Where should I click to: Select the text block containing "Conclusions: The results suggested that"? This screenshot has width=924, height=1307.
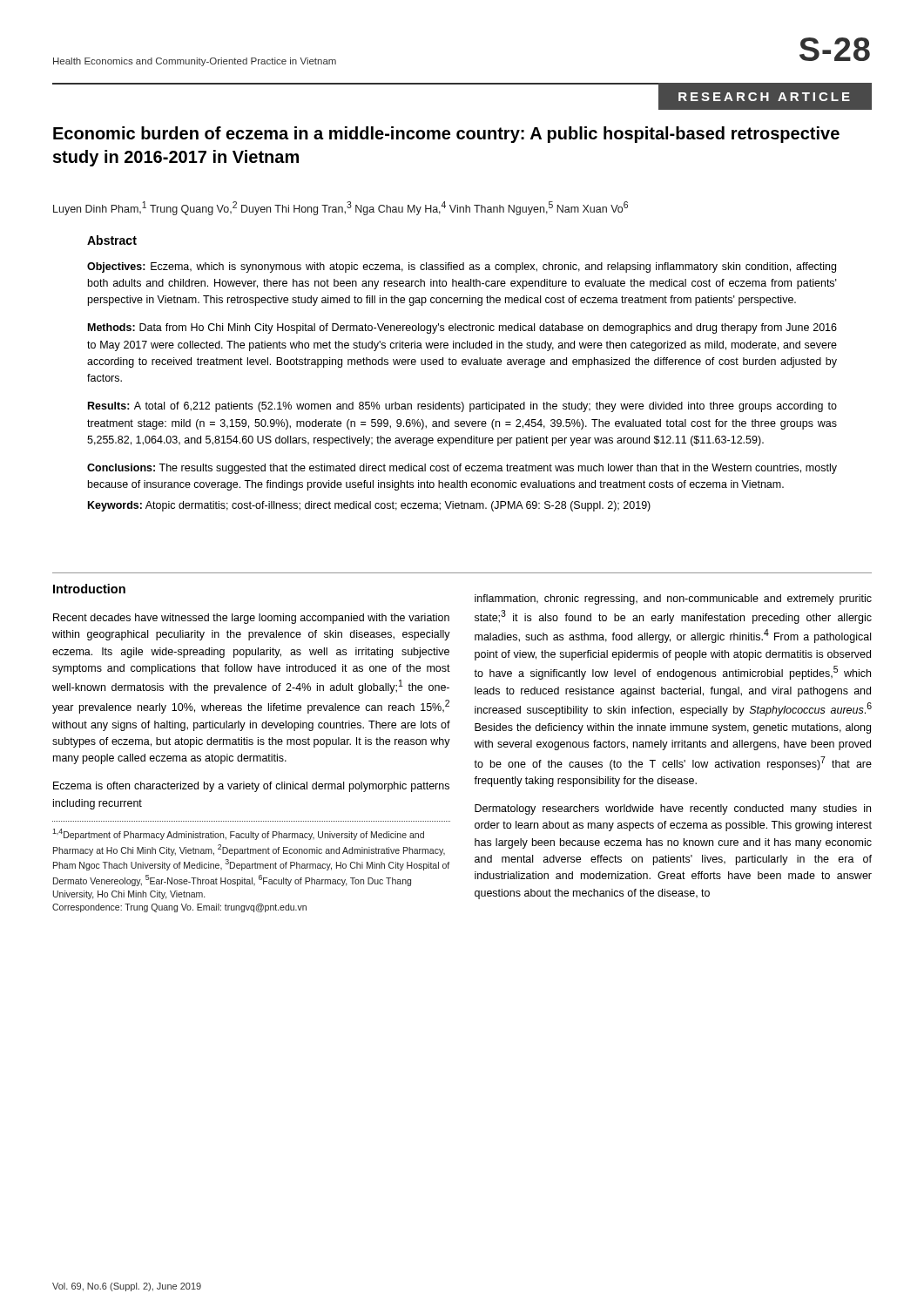[462, 476]
